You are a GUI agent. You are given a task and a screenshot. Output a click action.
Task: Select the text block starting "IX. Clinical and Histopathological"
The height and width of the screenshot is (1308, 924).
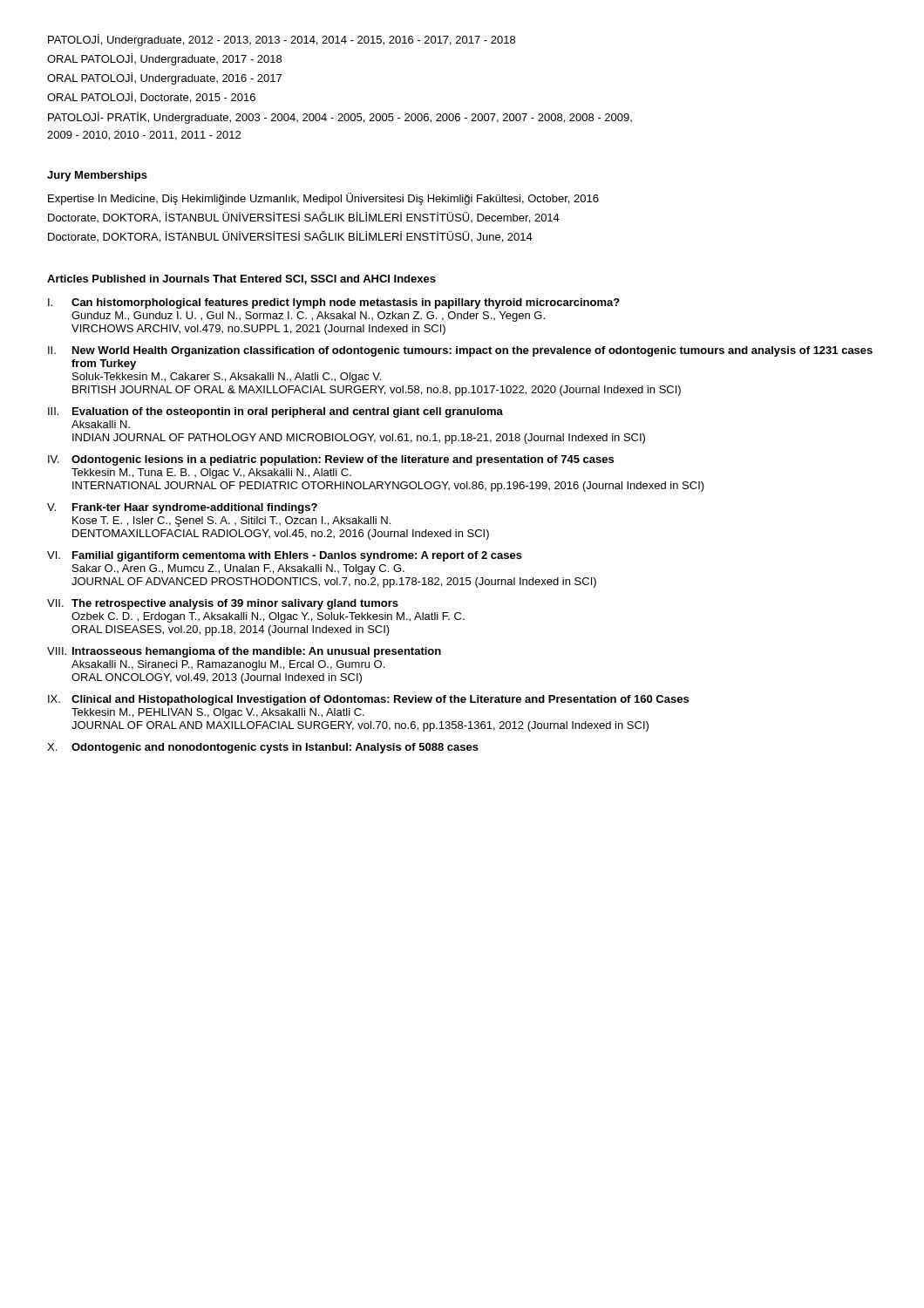pyautogui.click(x=368, y=712)
